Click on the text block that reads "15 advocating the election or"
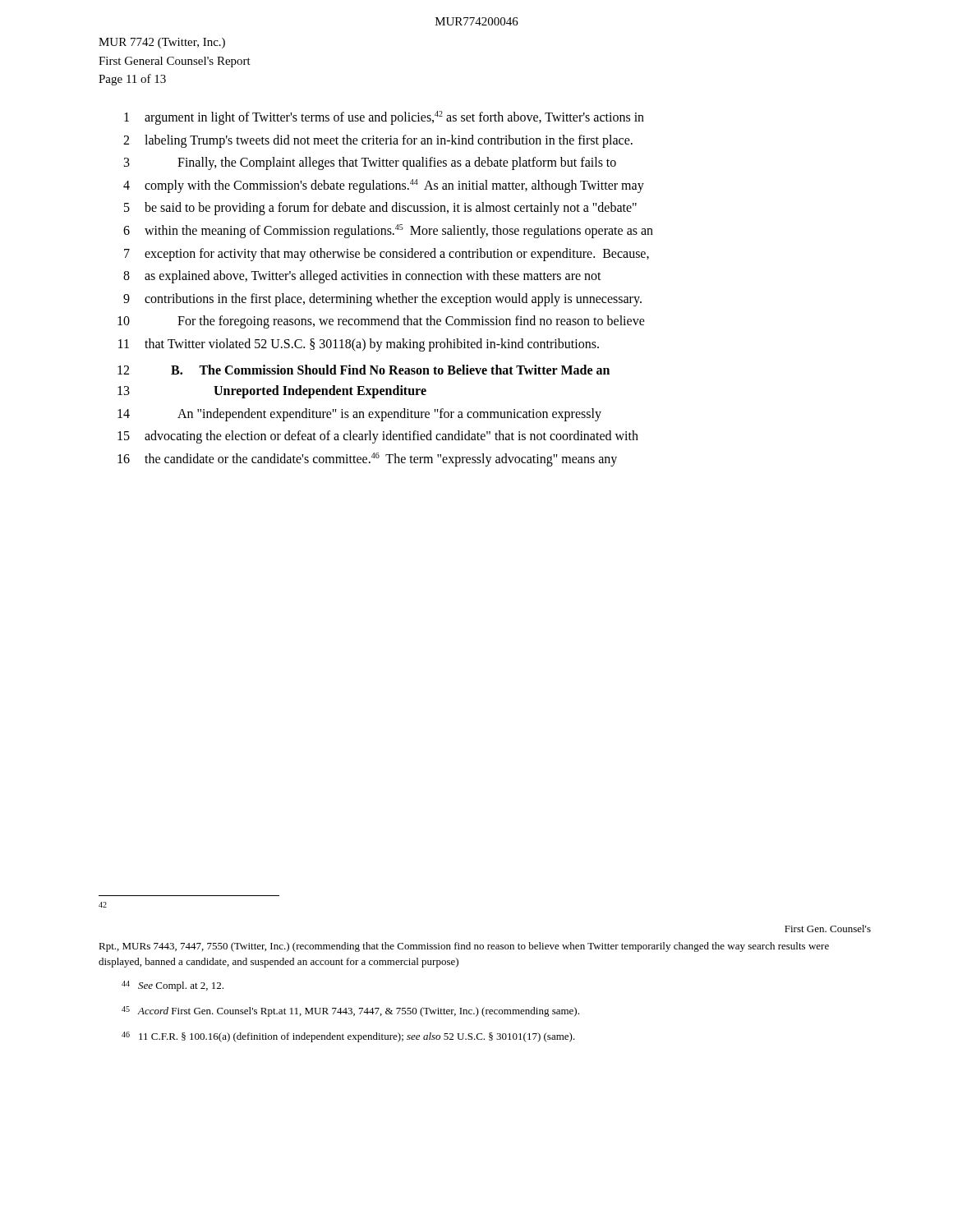 (485, 436)
